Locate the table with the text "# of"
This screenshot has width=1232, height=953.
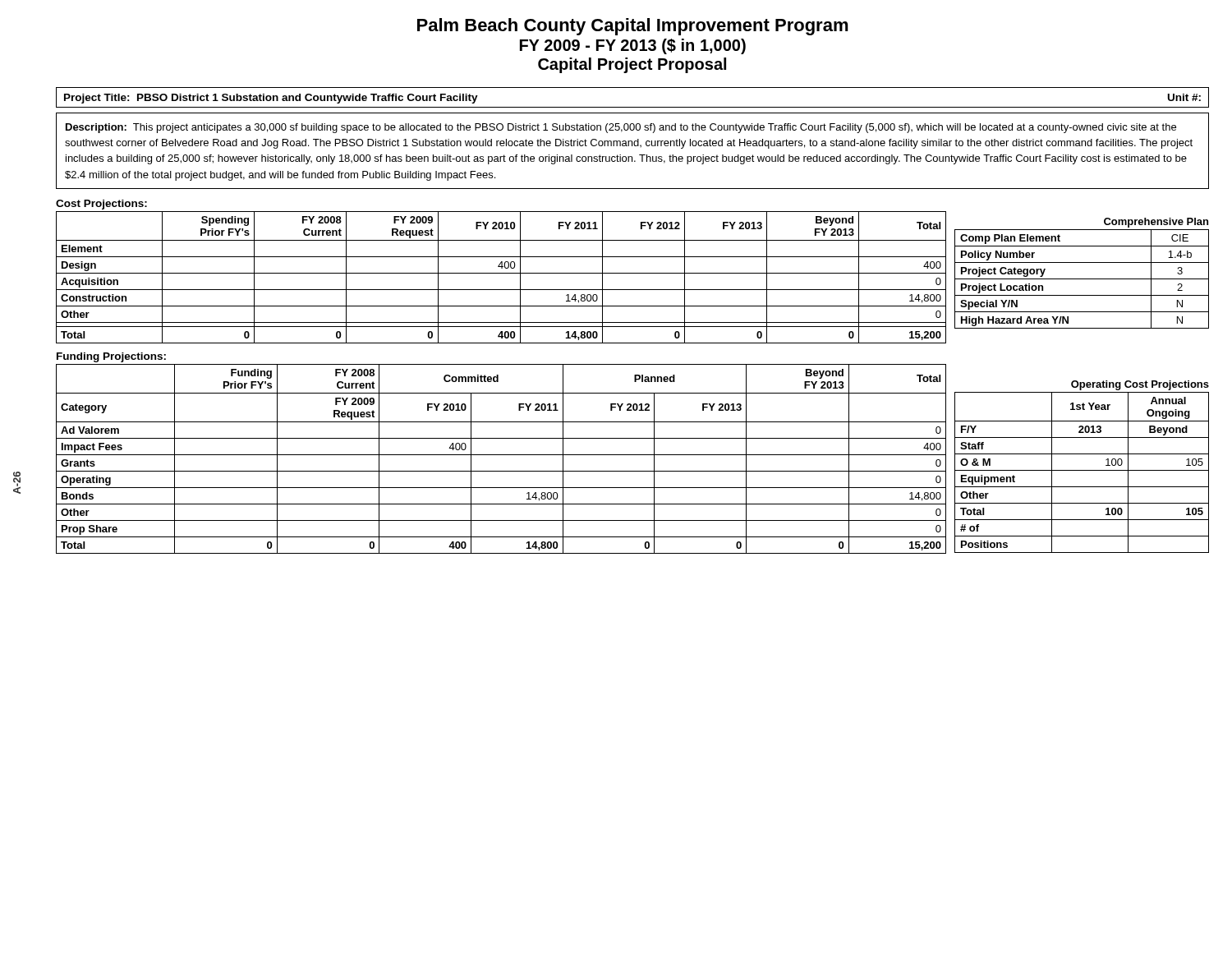click(x=1082, y=472)
